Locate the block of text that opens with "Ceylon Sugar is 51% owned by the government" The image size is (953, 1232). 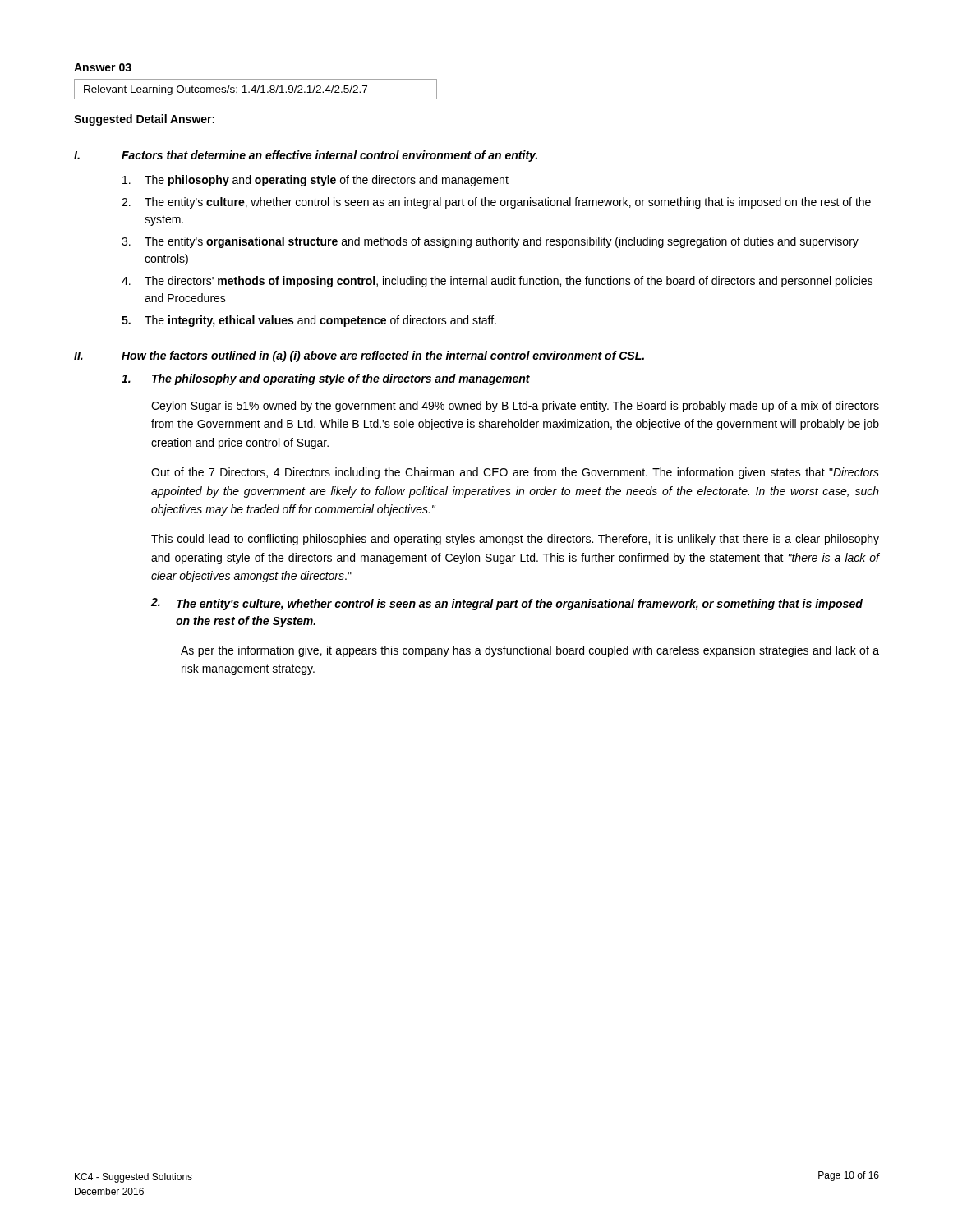515,424
